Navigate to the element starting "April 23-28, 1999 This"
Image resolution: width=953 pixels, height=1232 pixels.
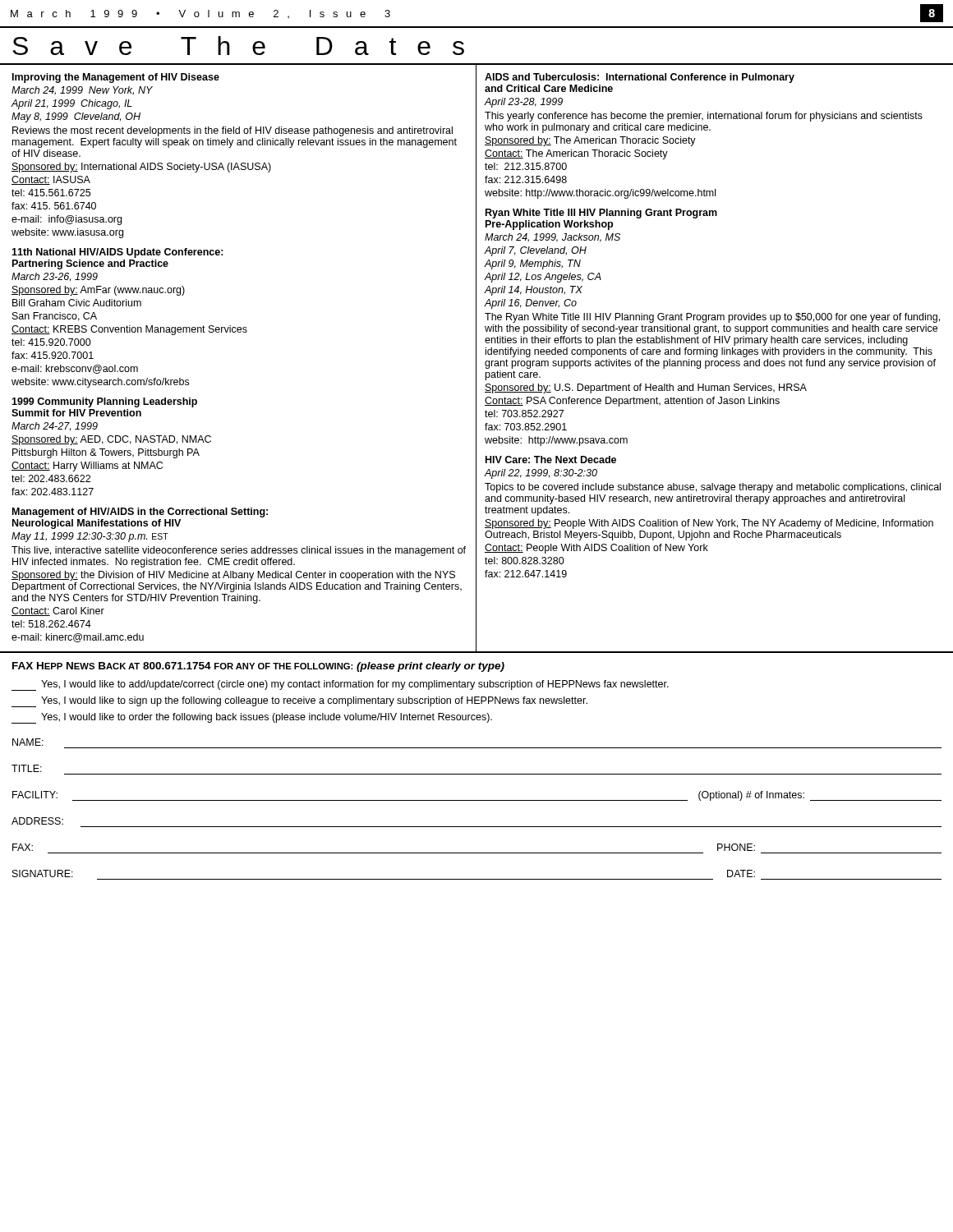(x=523, y=103)
